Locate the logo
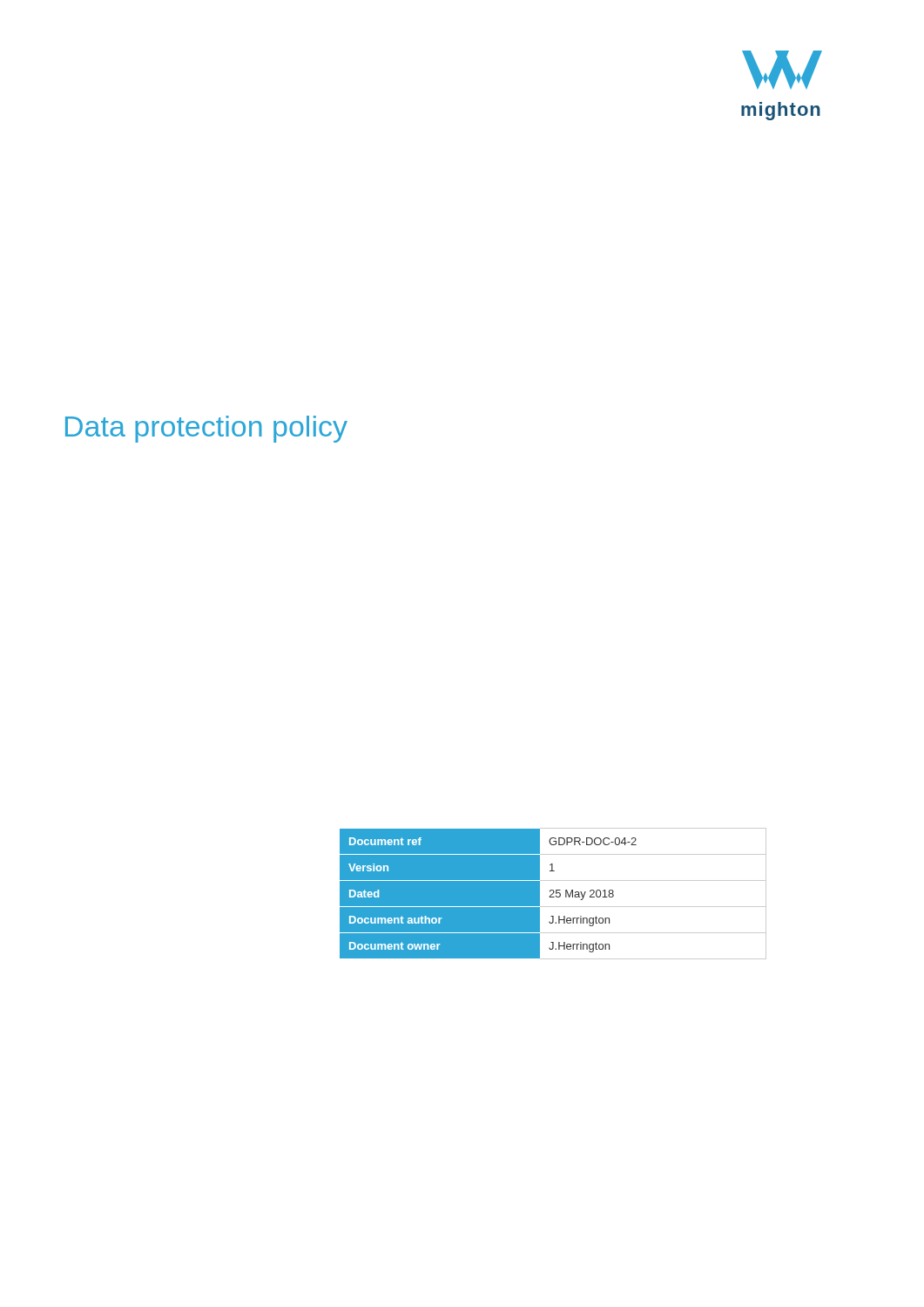This screenshot has width=924, height=1307. tap(792, 87)
